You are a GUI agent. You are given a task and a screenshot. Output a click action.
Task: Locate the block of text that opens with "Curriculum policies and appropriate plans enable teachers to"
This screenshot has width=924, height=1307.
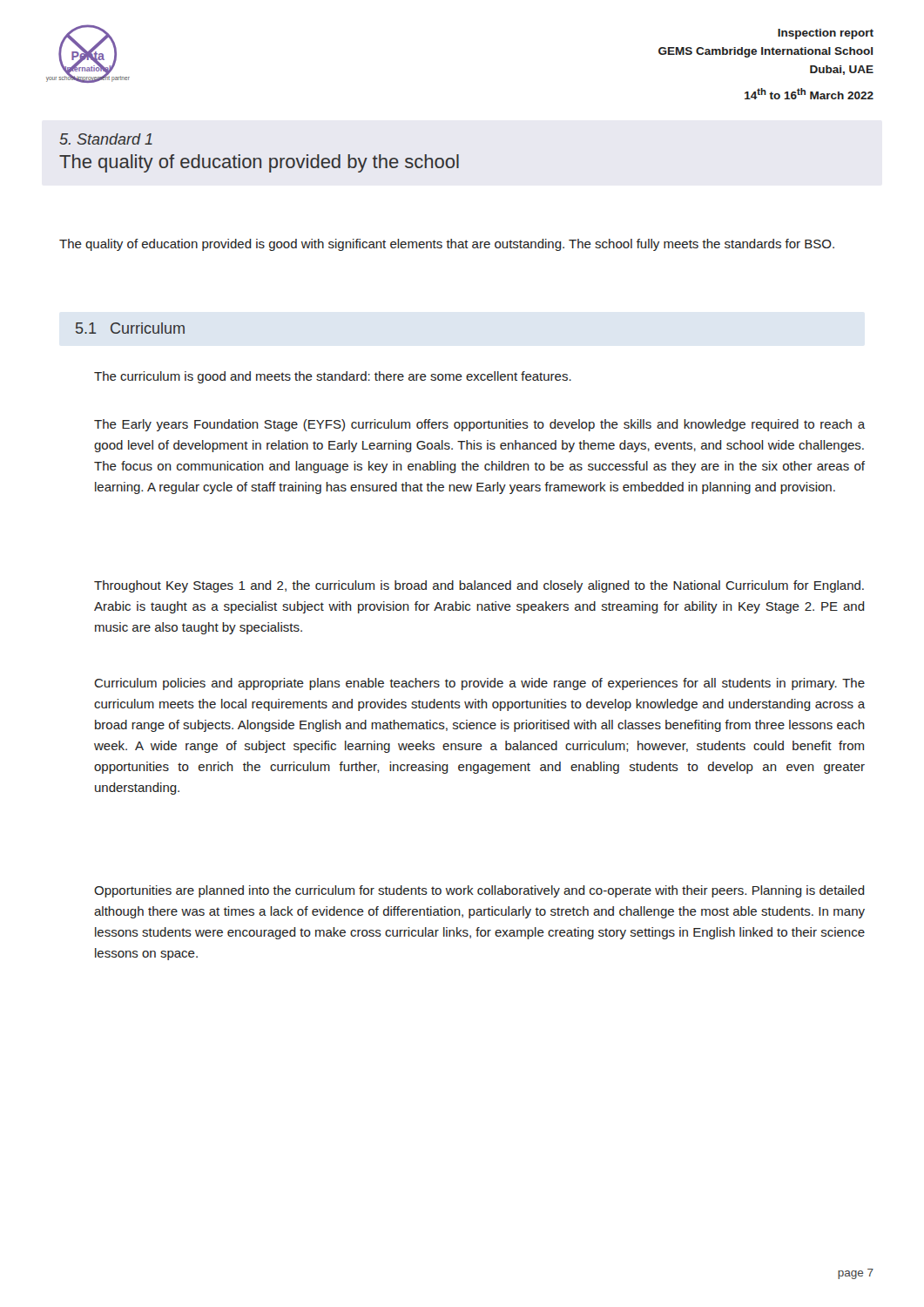click(479, 735)
